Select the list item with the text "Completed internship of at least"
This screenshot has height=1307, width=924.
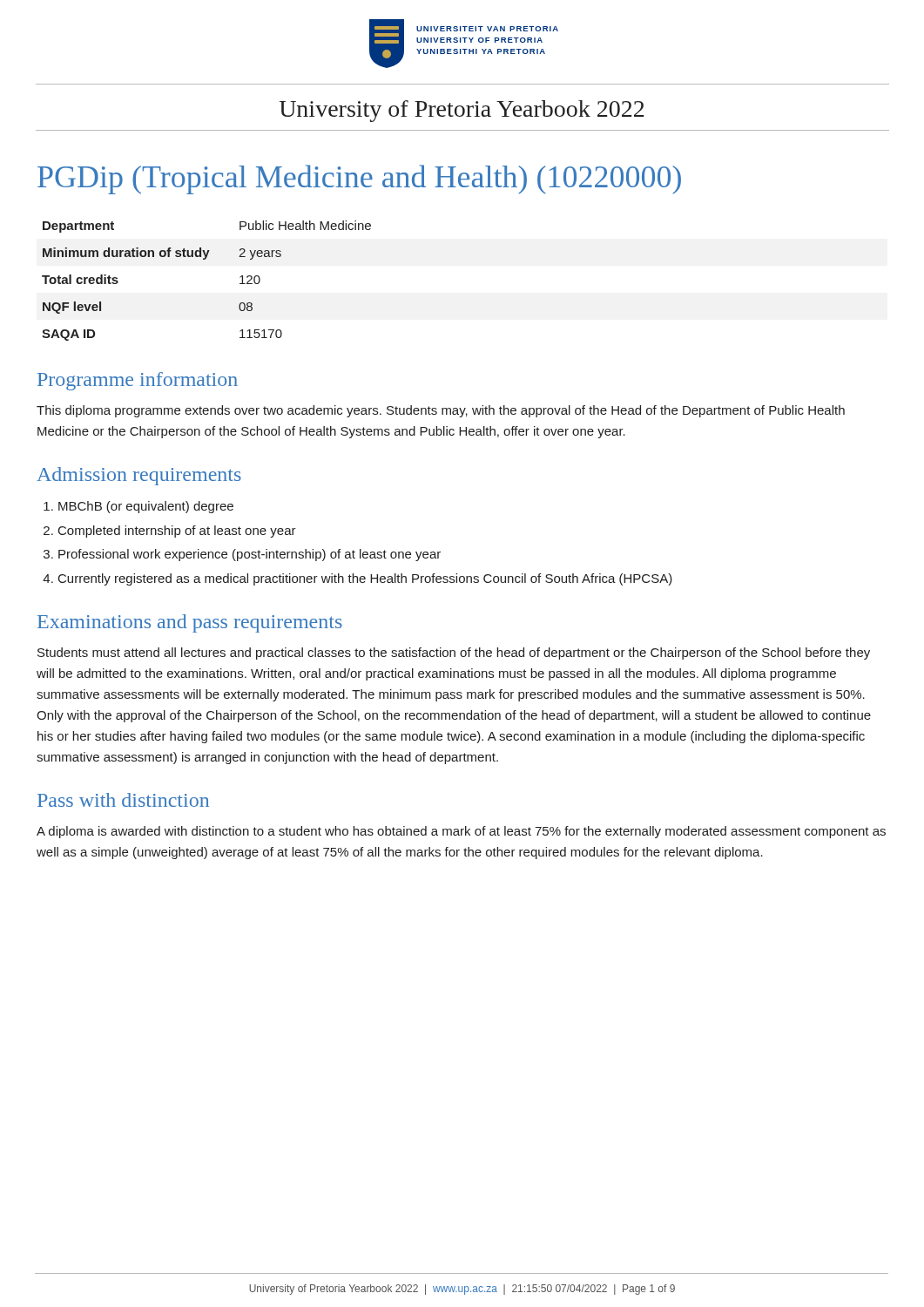coord(177,530)
